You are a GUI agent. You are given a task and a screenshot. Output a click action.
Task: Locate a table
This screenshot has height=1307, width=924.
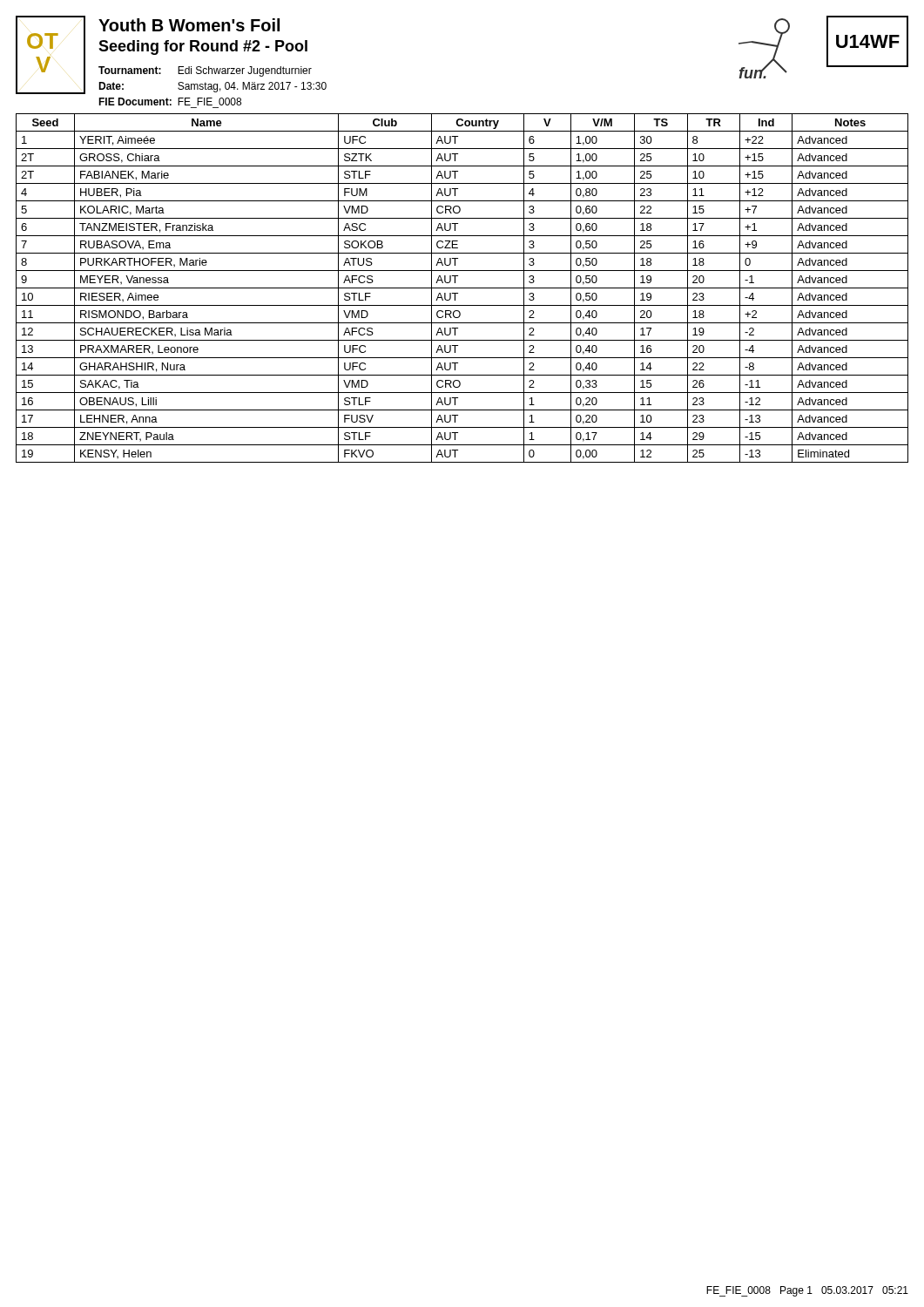(462, 288)
